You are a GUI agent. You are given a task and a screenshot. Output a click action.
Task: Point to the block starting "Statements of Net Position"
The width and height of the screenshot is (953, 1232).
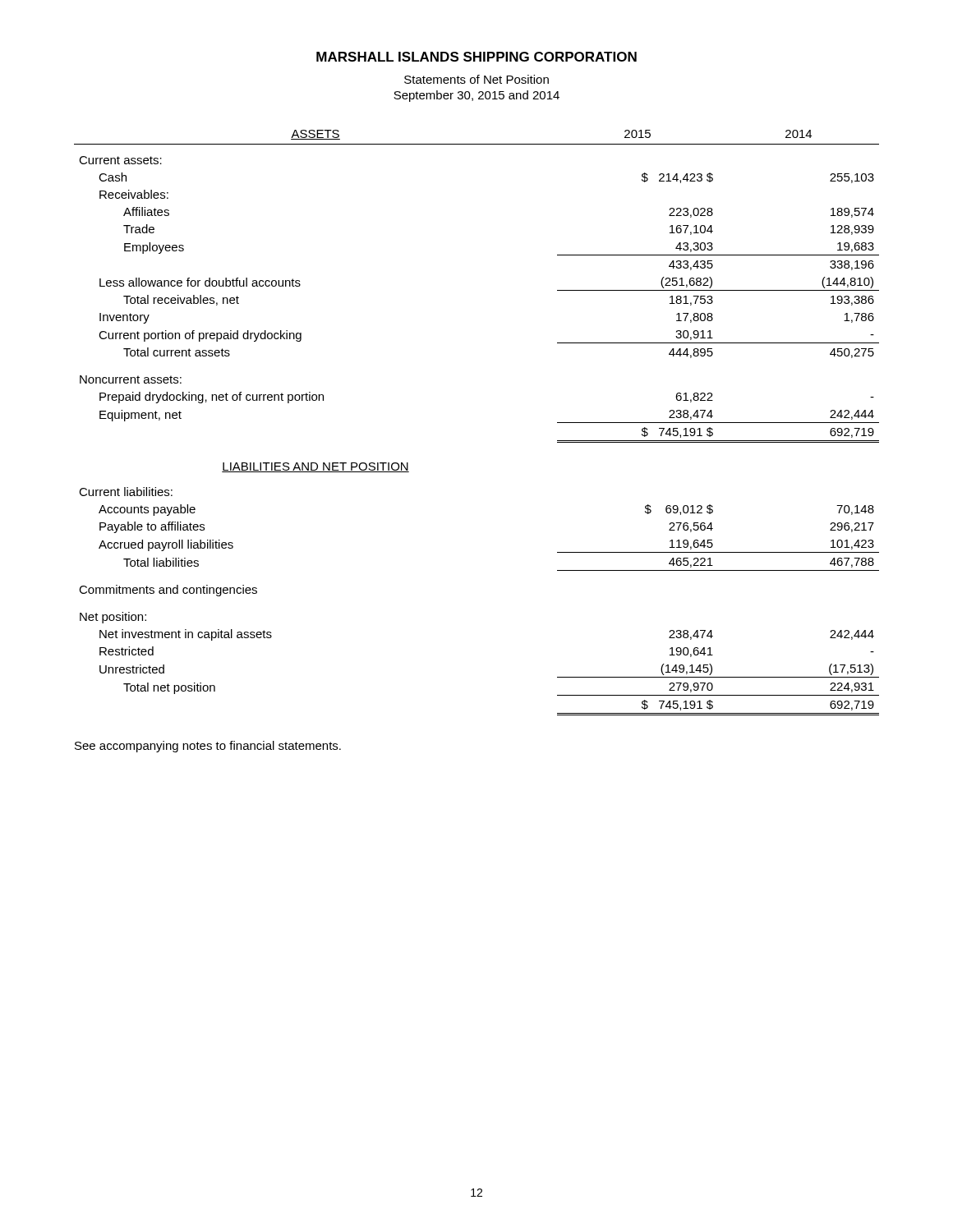pyautogui.click(x=476, y=87)
